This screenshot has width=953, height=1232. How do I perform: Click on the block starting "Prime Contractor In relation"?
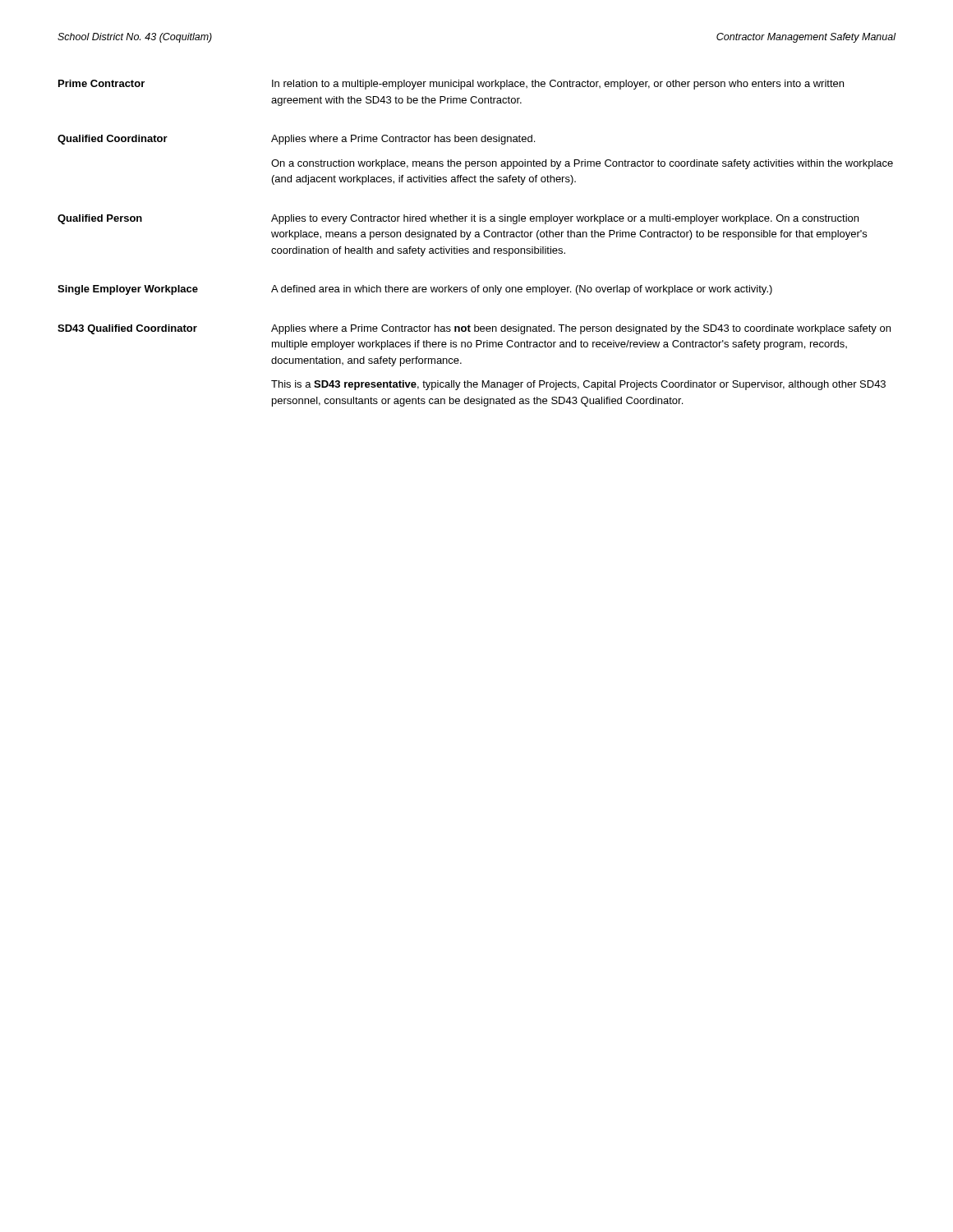click(476, 92)
